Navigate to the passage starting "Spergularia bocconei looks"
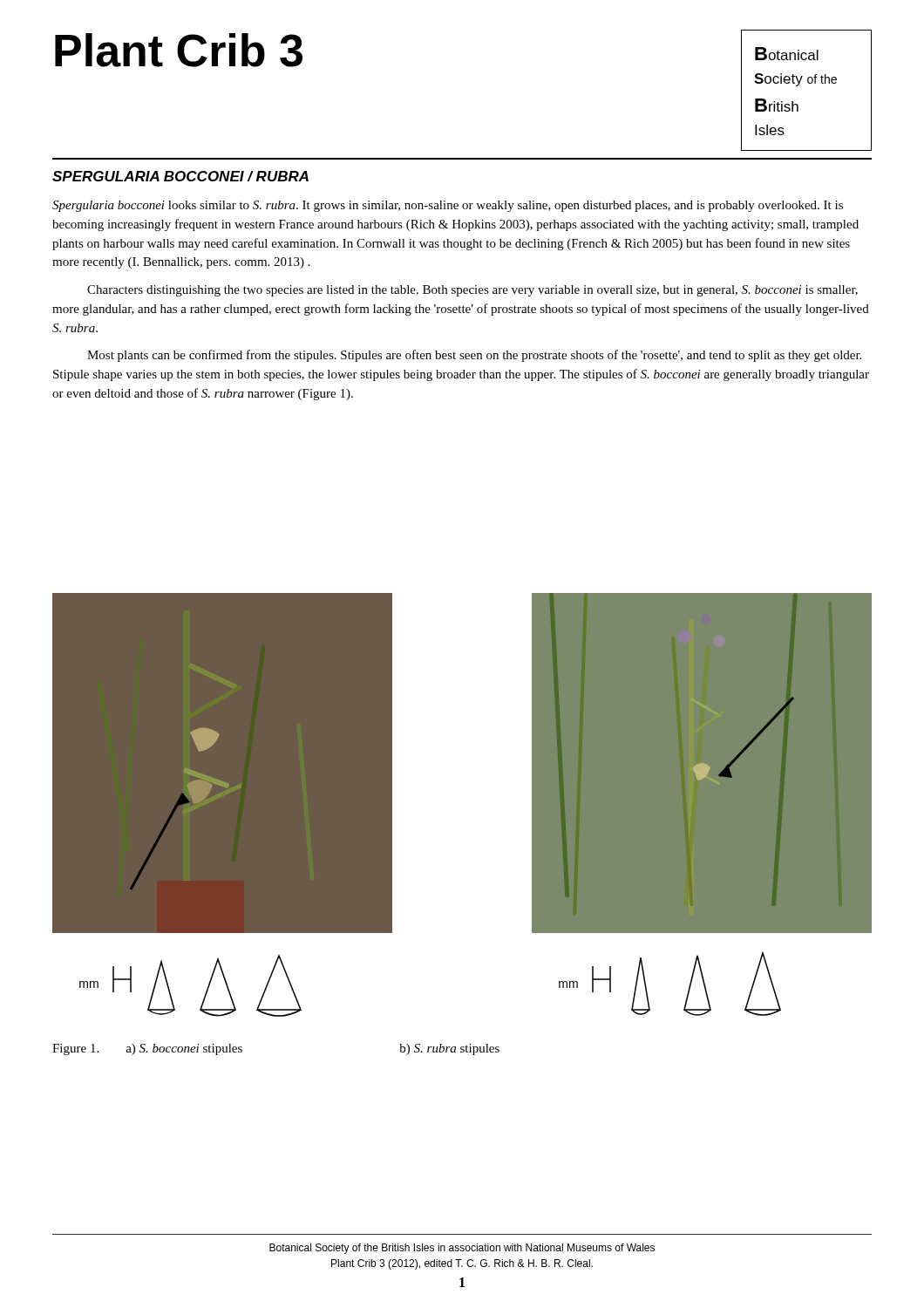 (462, 234)
